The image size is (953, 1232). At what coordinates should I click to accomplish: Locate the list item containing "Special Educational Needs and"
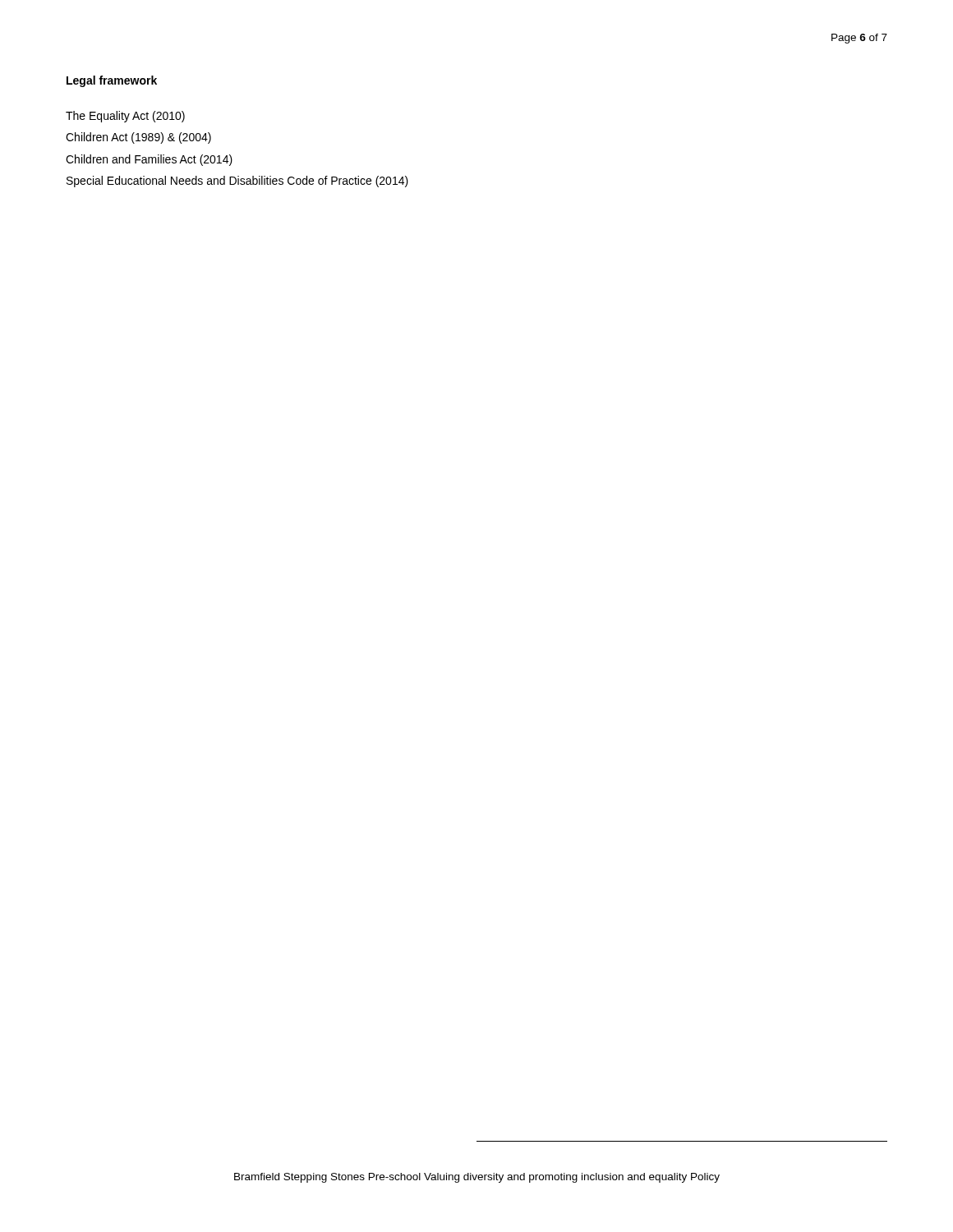coord(237,181)
